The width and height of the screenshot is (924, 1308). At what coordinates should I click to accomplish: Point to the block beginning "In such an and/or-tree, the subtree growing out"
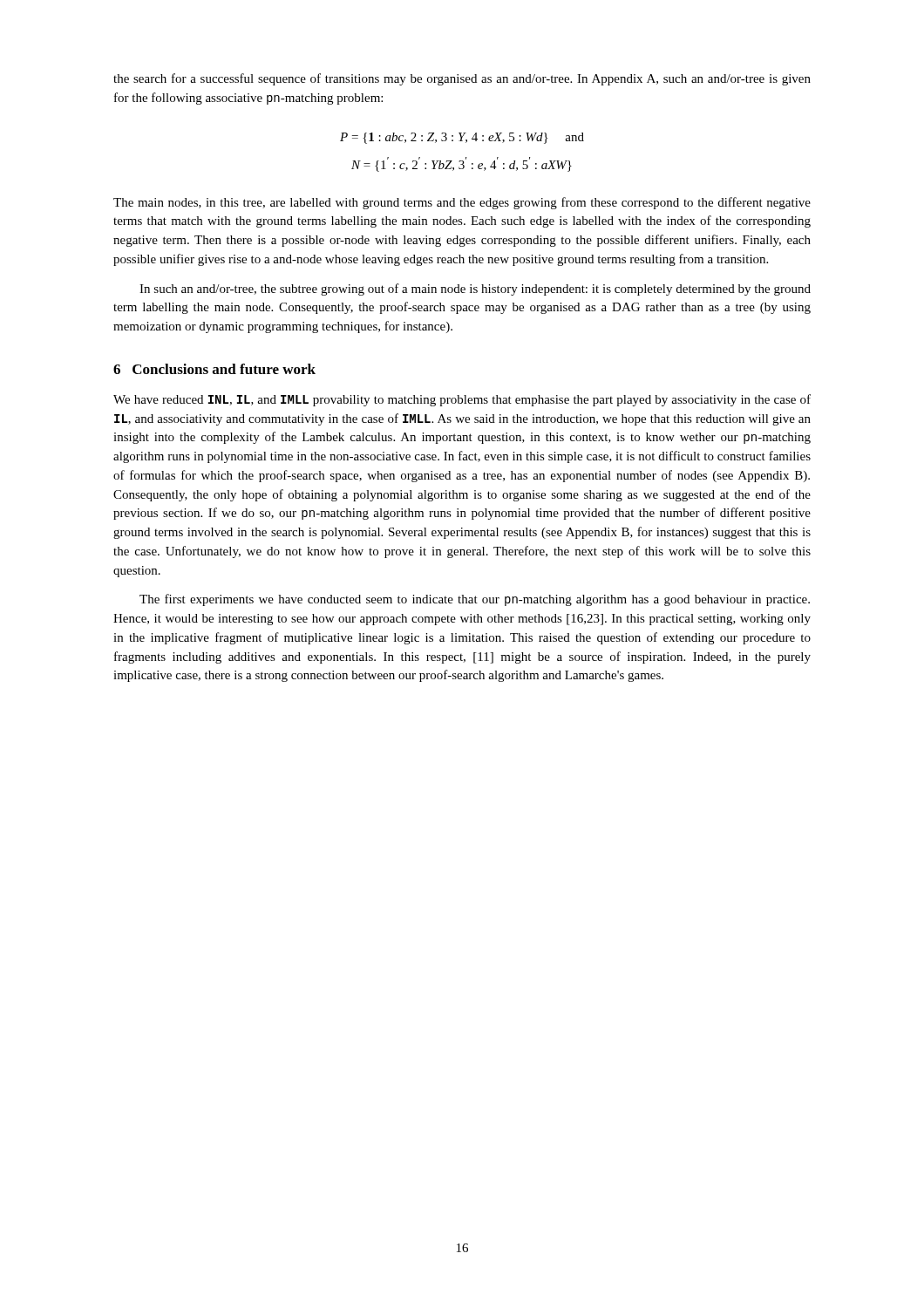click(462, 308)
